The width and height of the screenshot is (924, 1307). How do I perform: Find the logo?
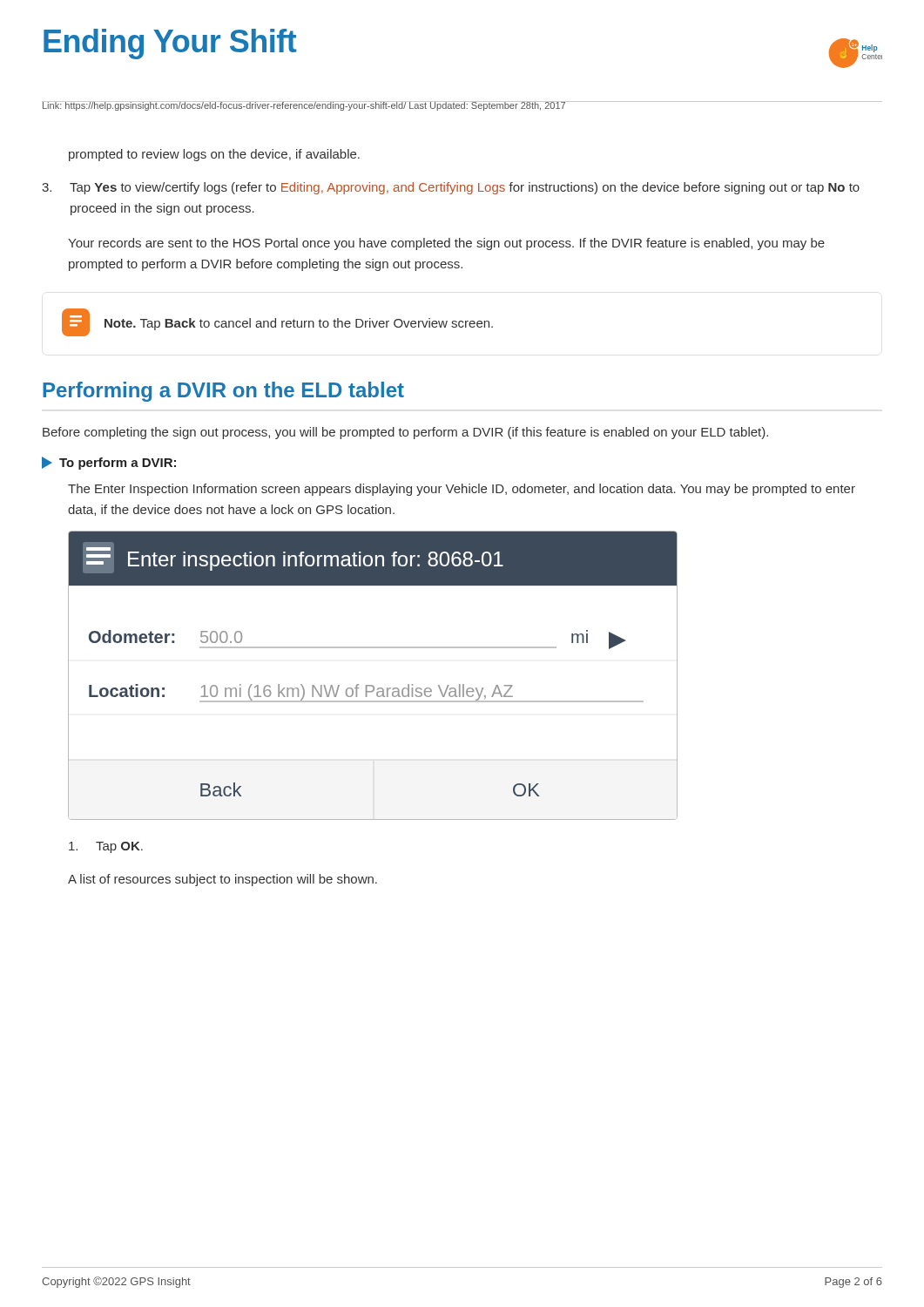point(855,53)
